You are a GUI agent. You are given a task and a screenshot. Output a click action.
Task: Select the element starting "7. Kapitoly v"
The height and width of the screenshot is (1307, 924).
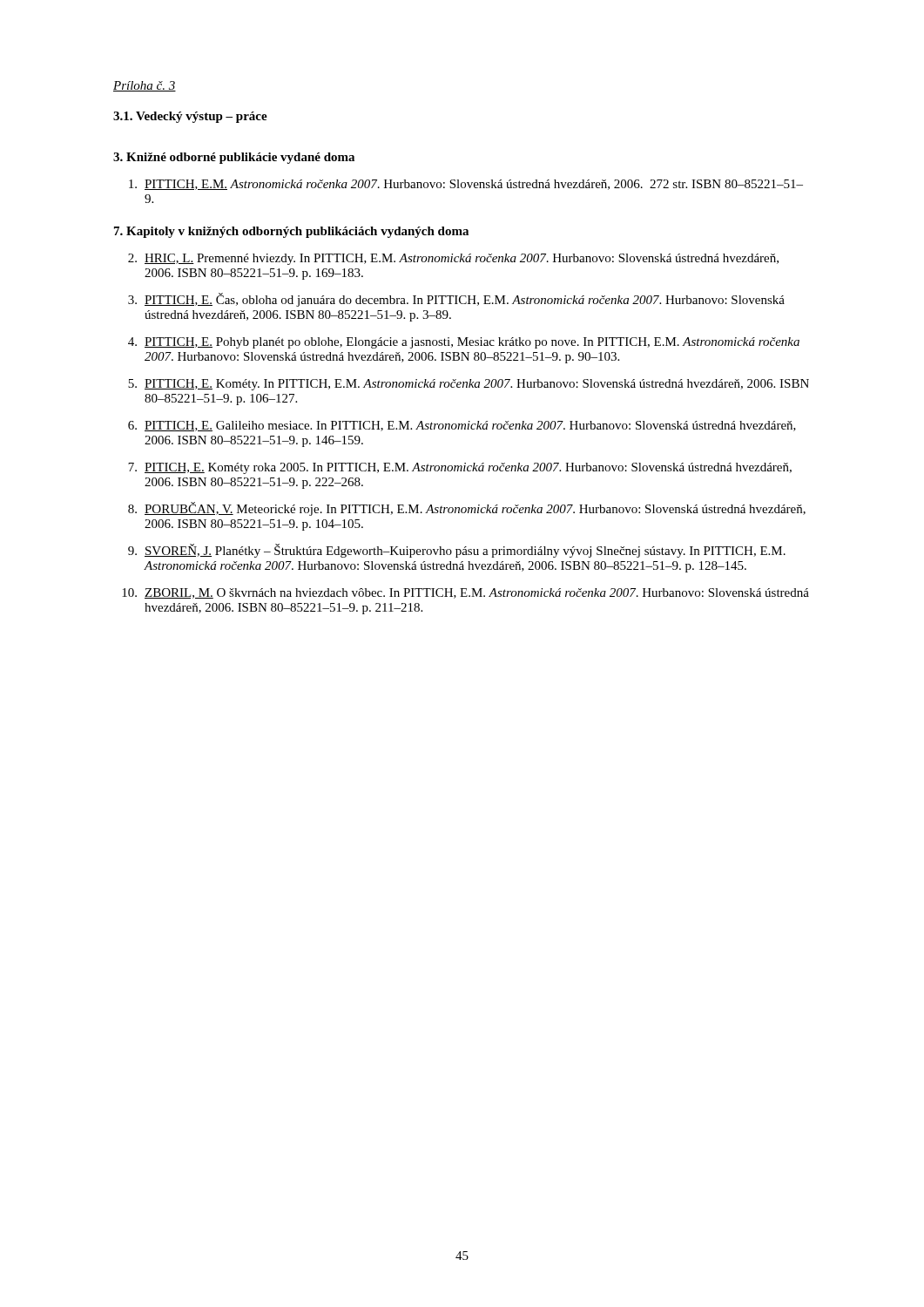click(x=291, y=231)
